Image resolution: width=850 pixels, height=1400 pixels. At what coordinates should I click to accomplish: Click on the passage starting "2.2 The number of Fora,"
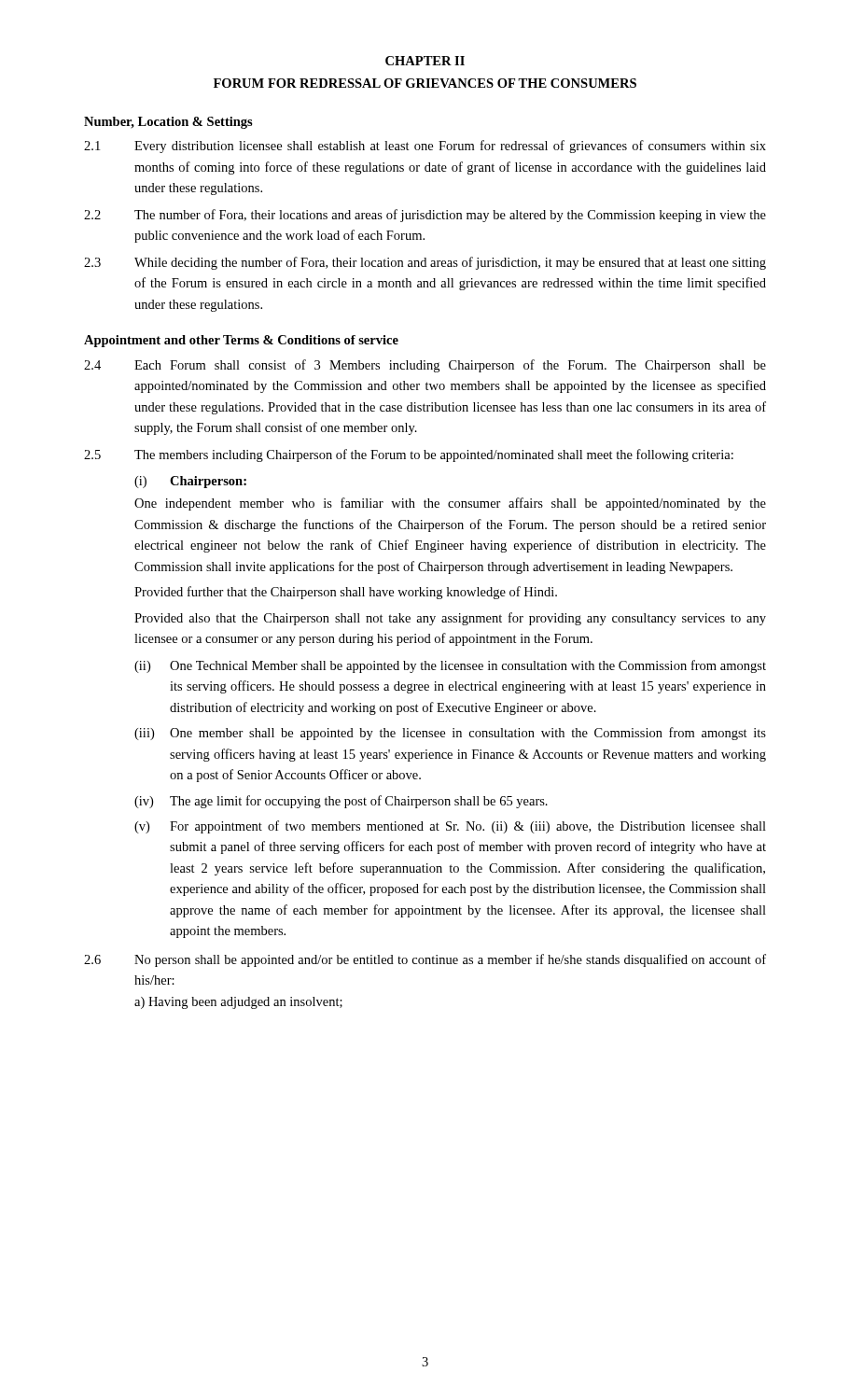tap(425, 225)
